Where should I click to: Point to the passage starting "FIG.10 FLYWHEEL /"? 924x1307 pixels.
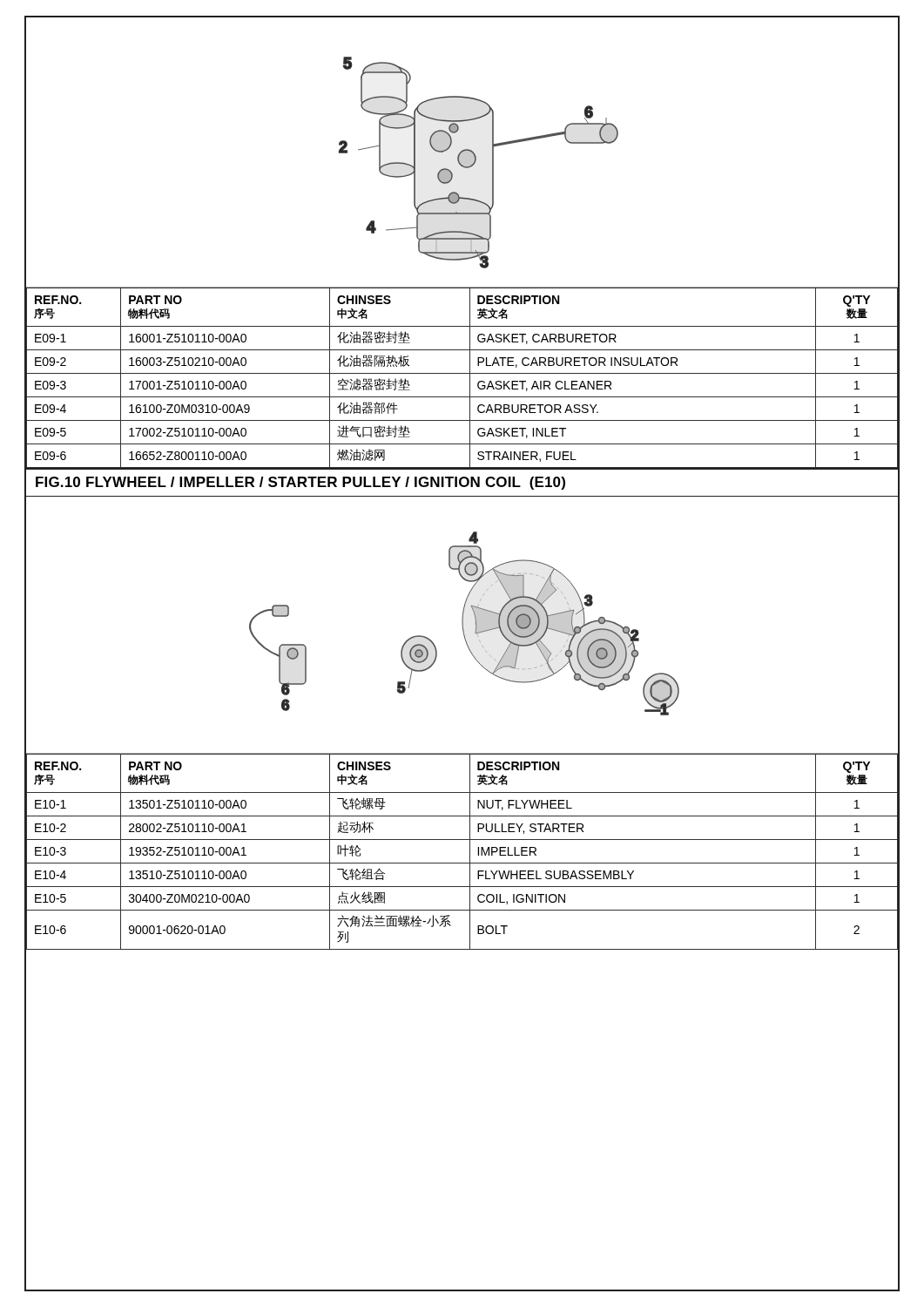click(x=300, y=482)
